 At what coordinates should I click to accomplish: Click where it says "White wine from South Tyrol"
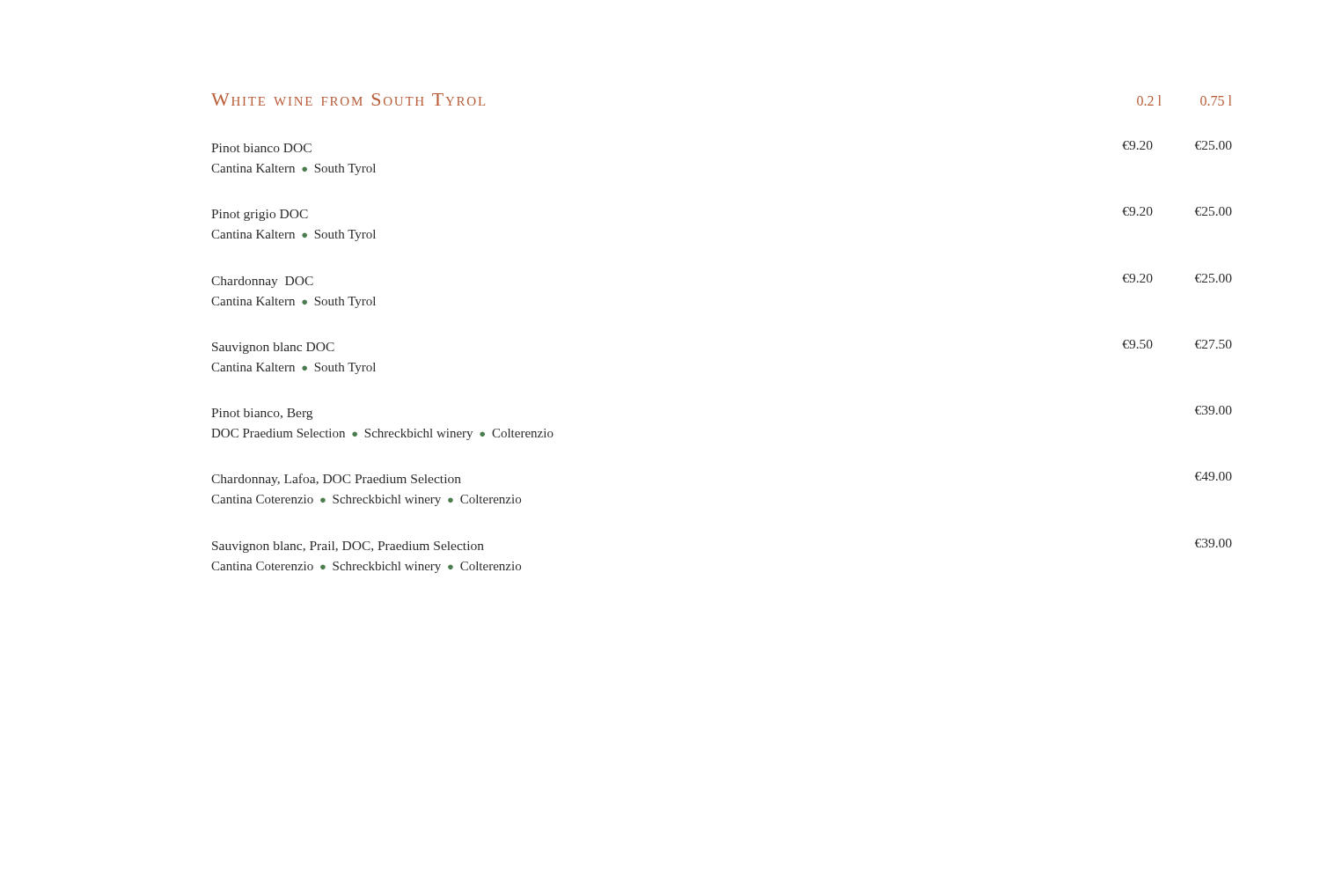click(349, 99)
